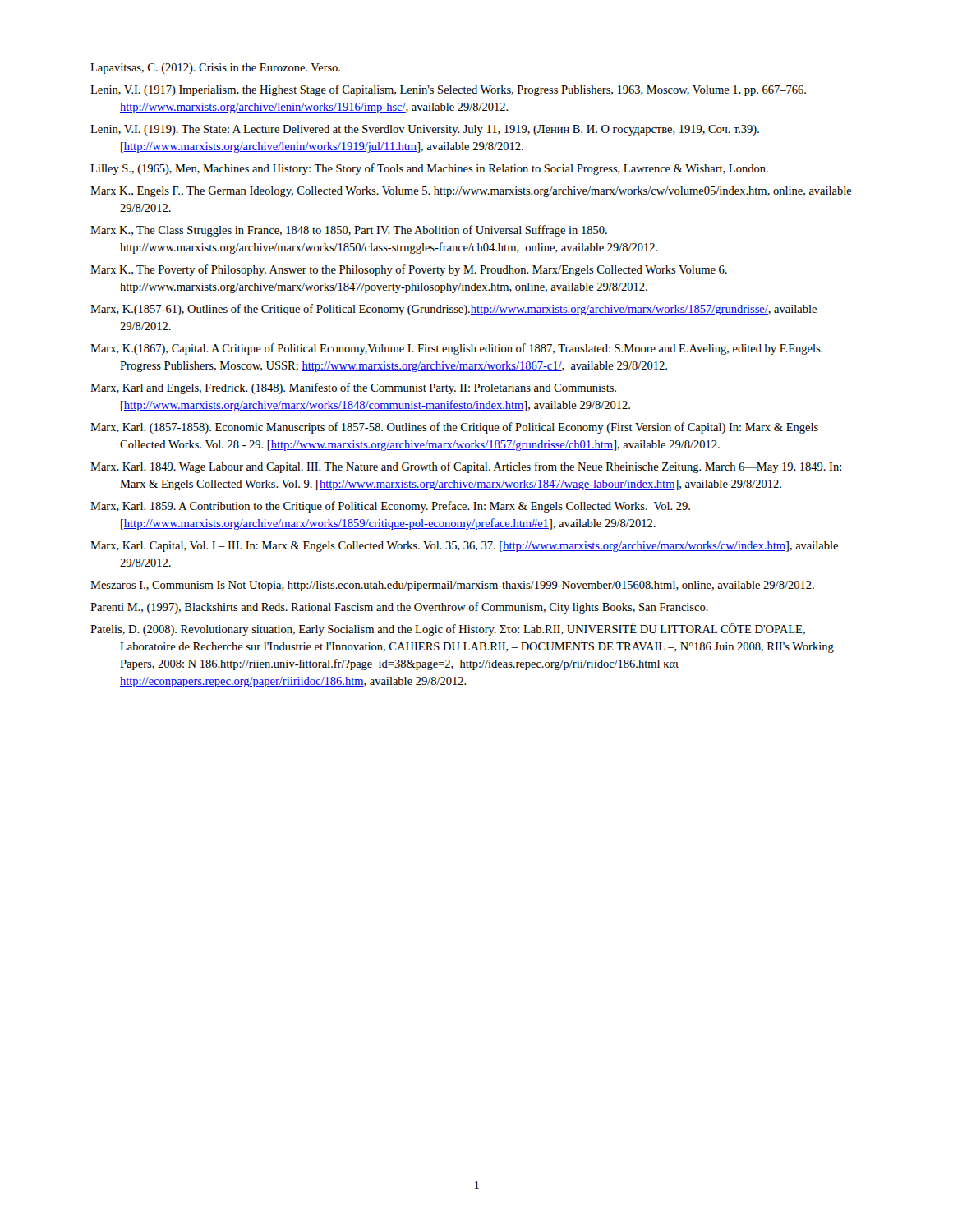
Task: Find the text starting "Marx, K.(1857-61), Outlines of the Critique of Political"
Action: [454, 318]
